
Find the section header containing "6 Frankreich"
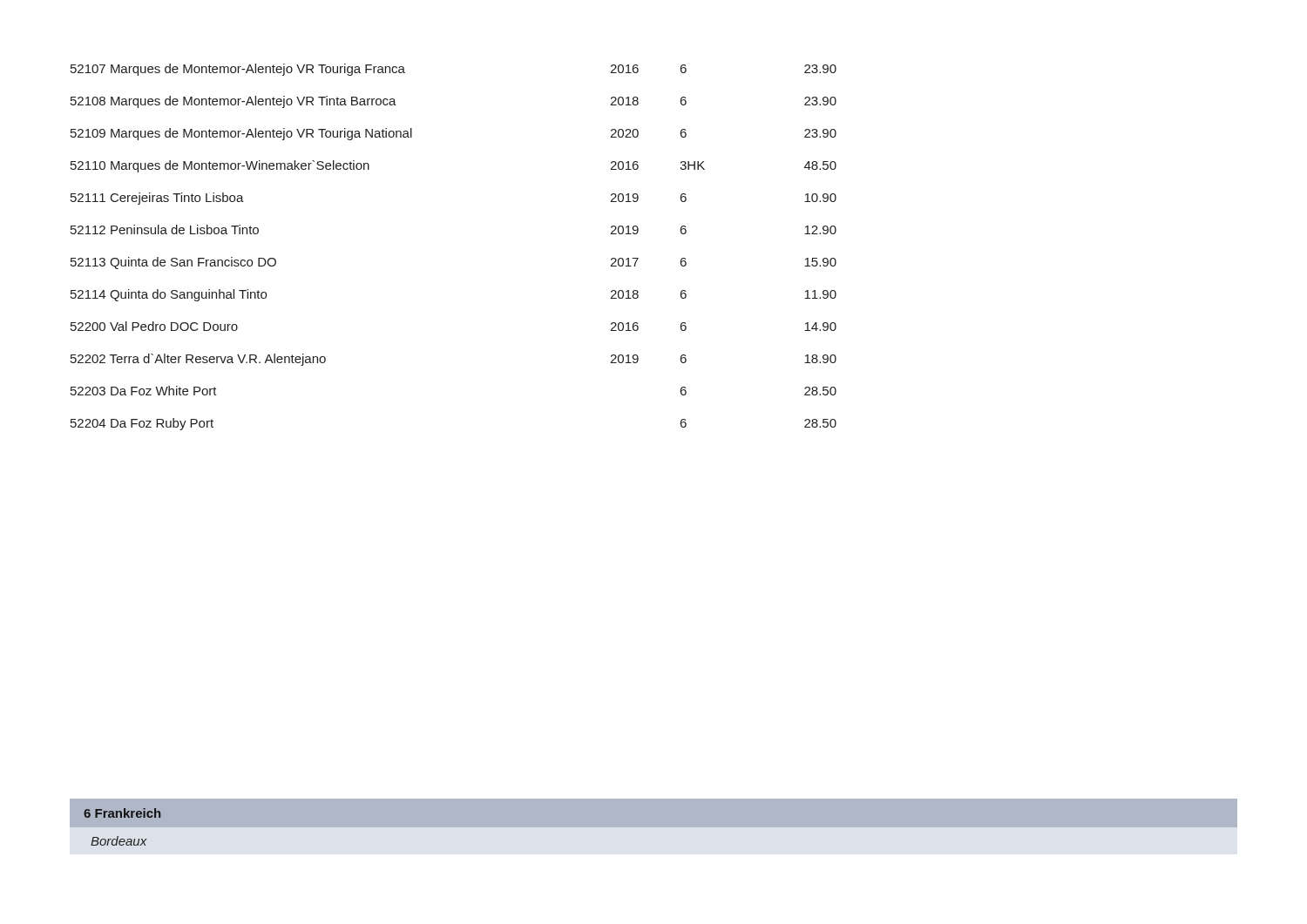point(123,813)
